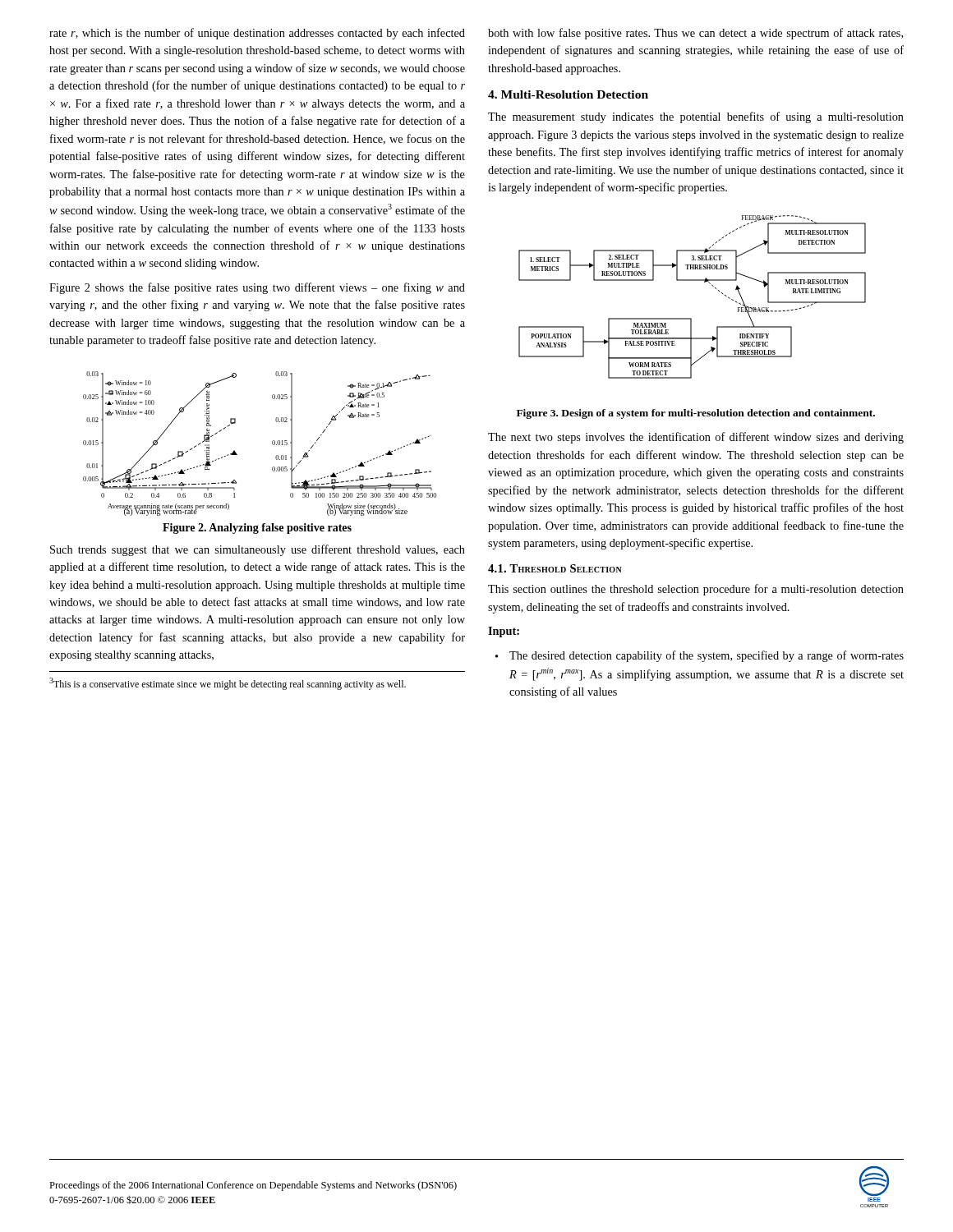The width and height of the screenshot is (953, 1232).
Task: Click the passage that begins "This section outlines the threshold selection"
Action: [x=696, y=611]
